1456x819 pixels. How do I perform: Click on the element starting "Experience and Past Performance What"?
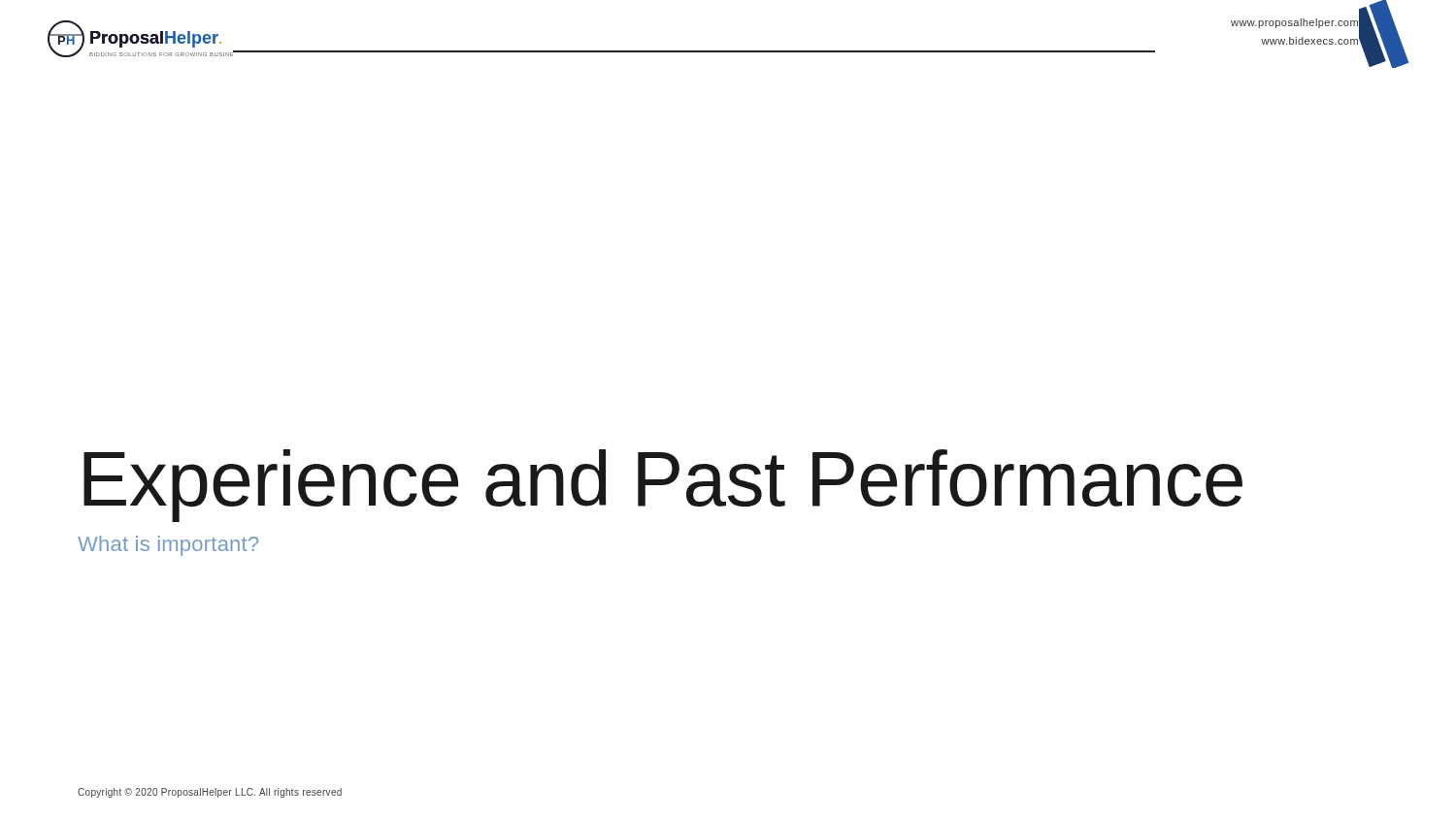[x=728, y=497]
